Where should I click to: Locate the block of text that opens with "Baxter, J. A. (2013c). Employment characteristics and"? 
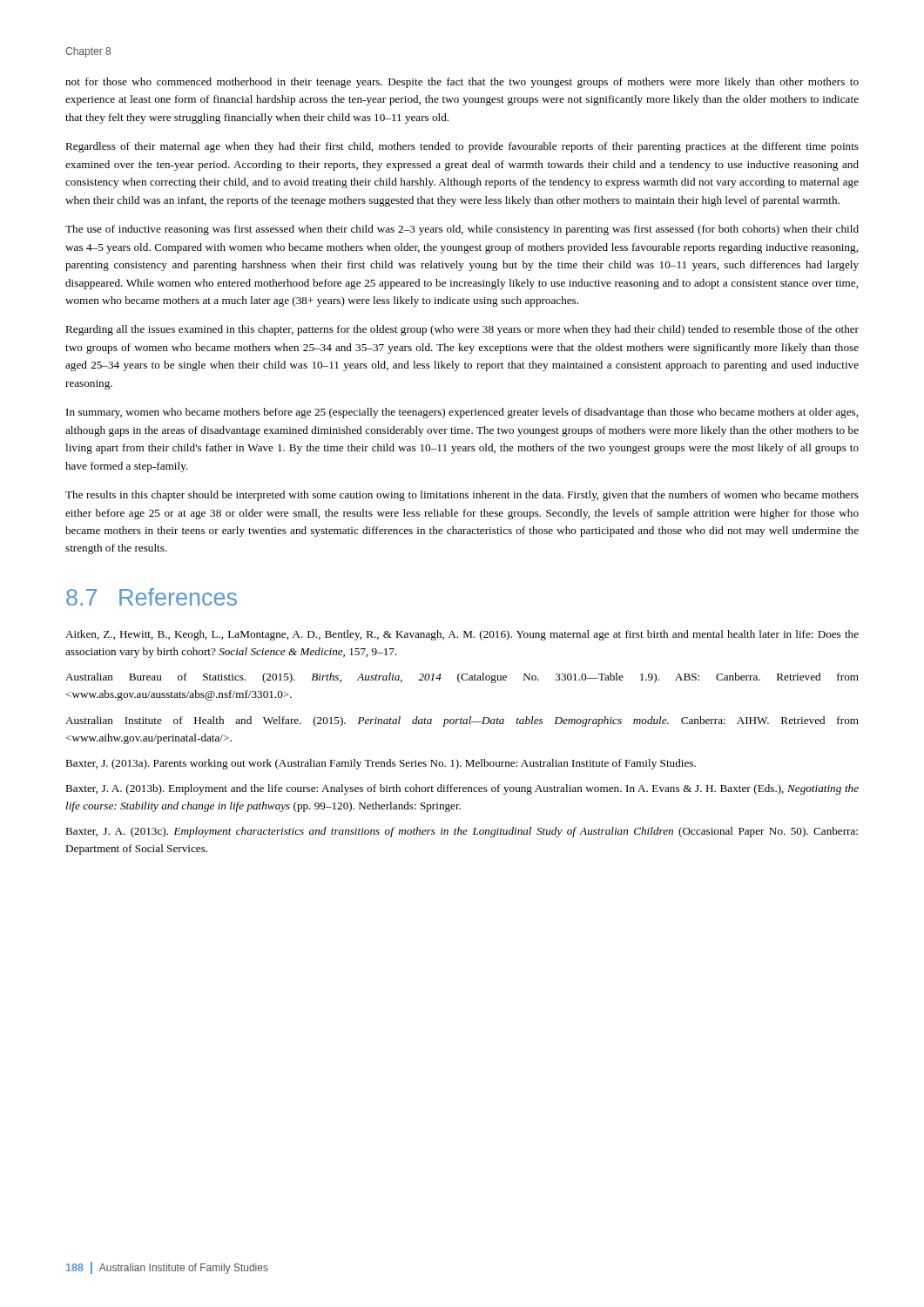click(x=462, y=839)
